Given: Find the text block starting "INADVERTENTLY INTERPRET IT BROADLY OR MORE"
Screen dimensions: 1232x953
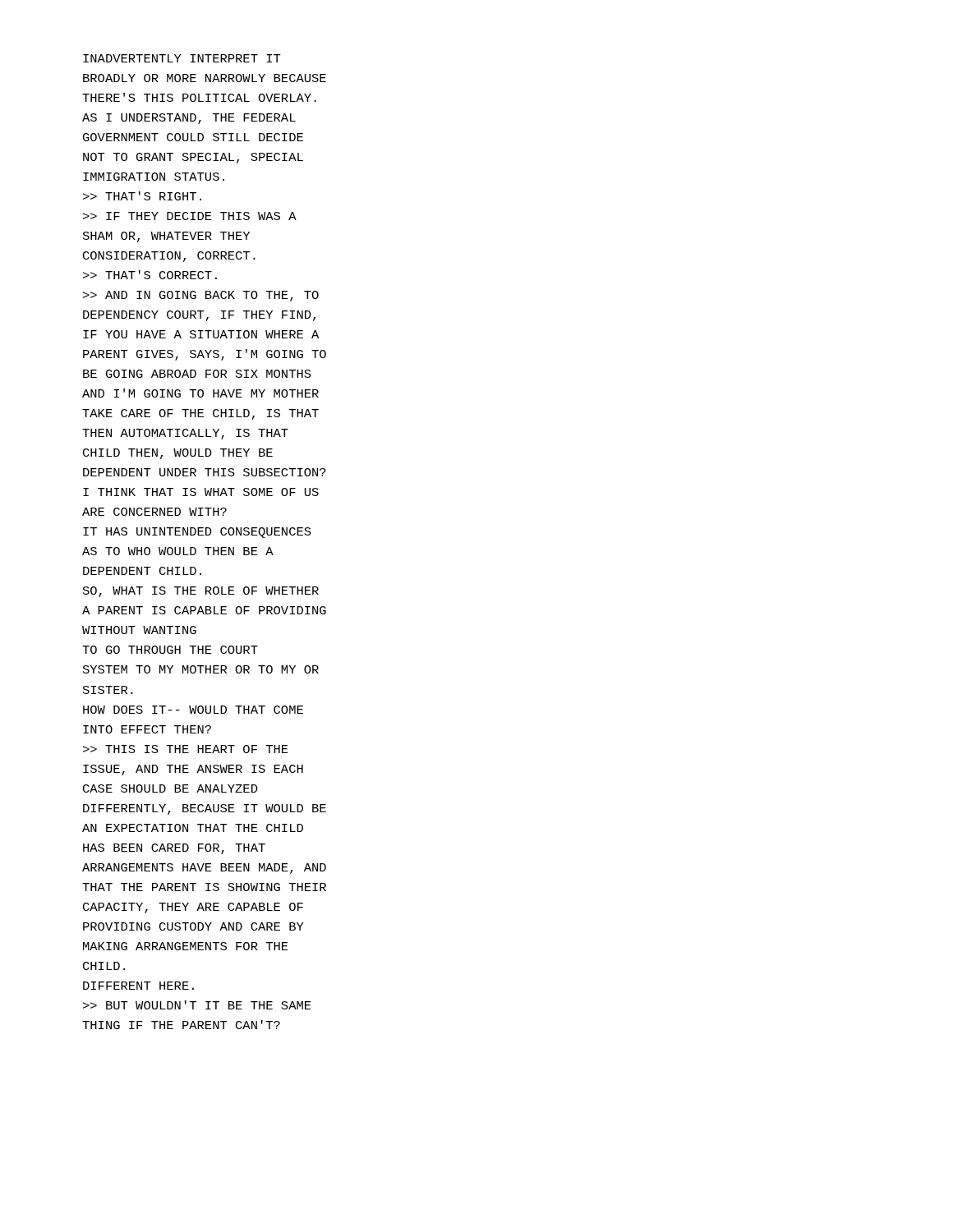Looking at the screenshot, I should click(204, 542).
